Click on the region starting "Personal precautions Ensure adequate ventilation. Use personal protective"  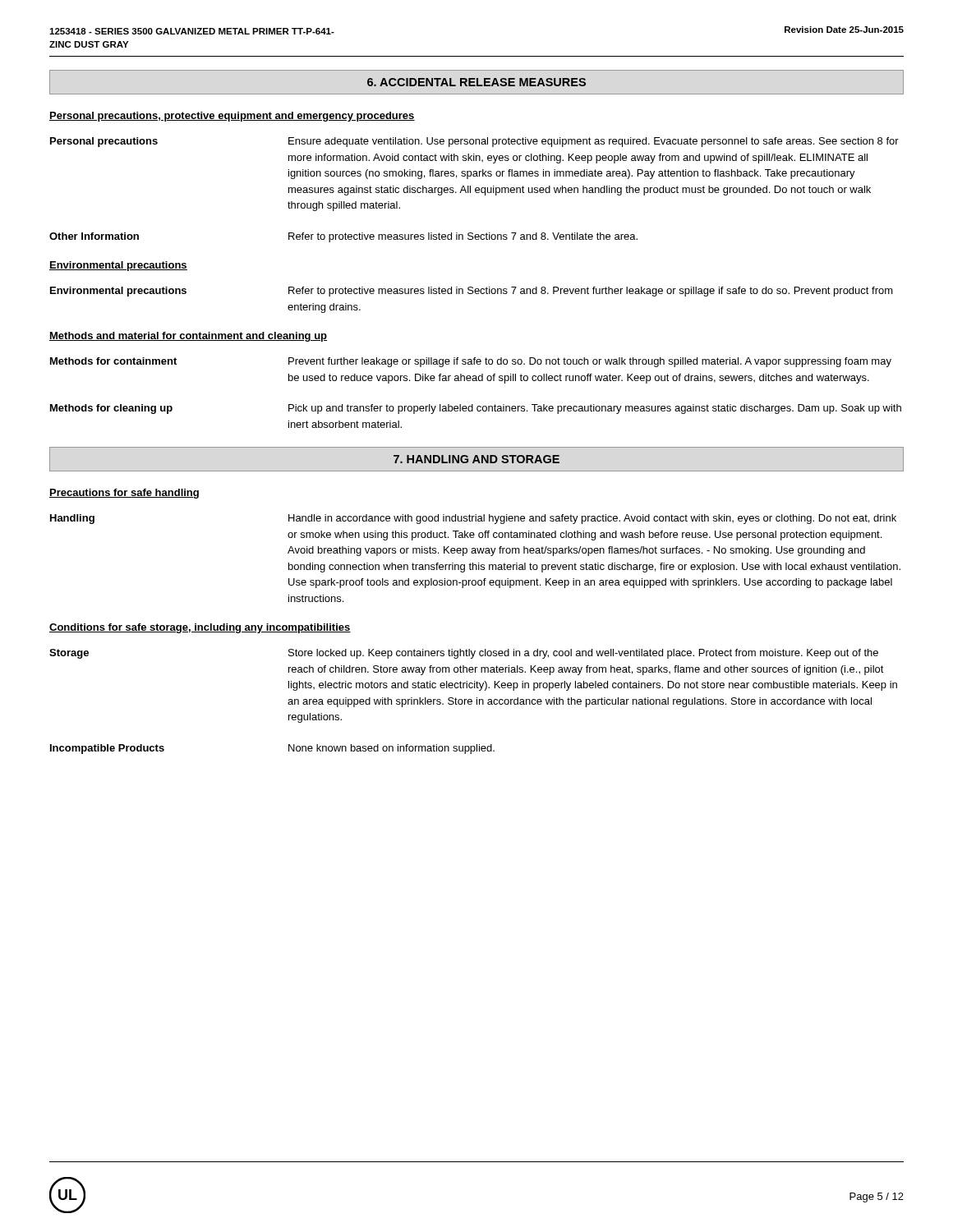point(476,173)
